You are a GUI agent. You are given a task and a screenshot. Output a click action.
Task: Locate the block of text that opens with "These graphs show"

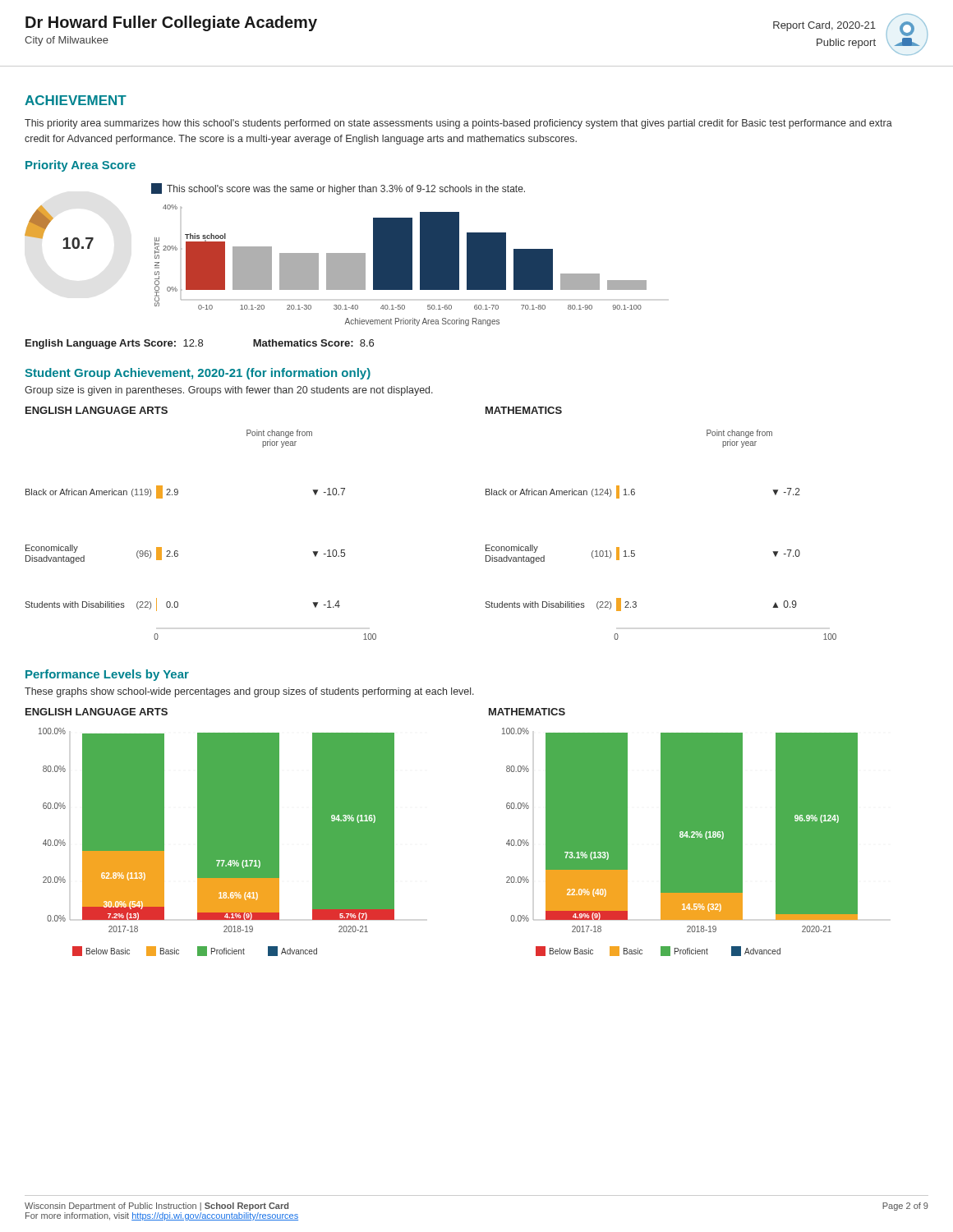[250, 691]
